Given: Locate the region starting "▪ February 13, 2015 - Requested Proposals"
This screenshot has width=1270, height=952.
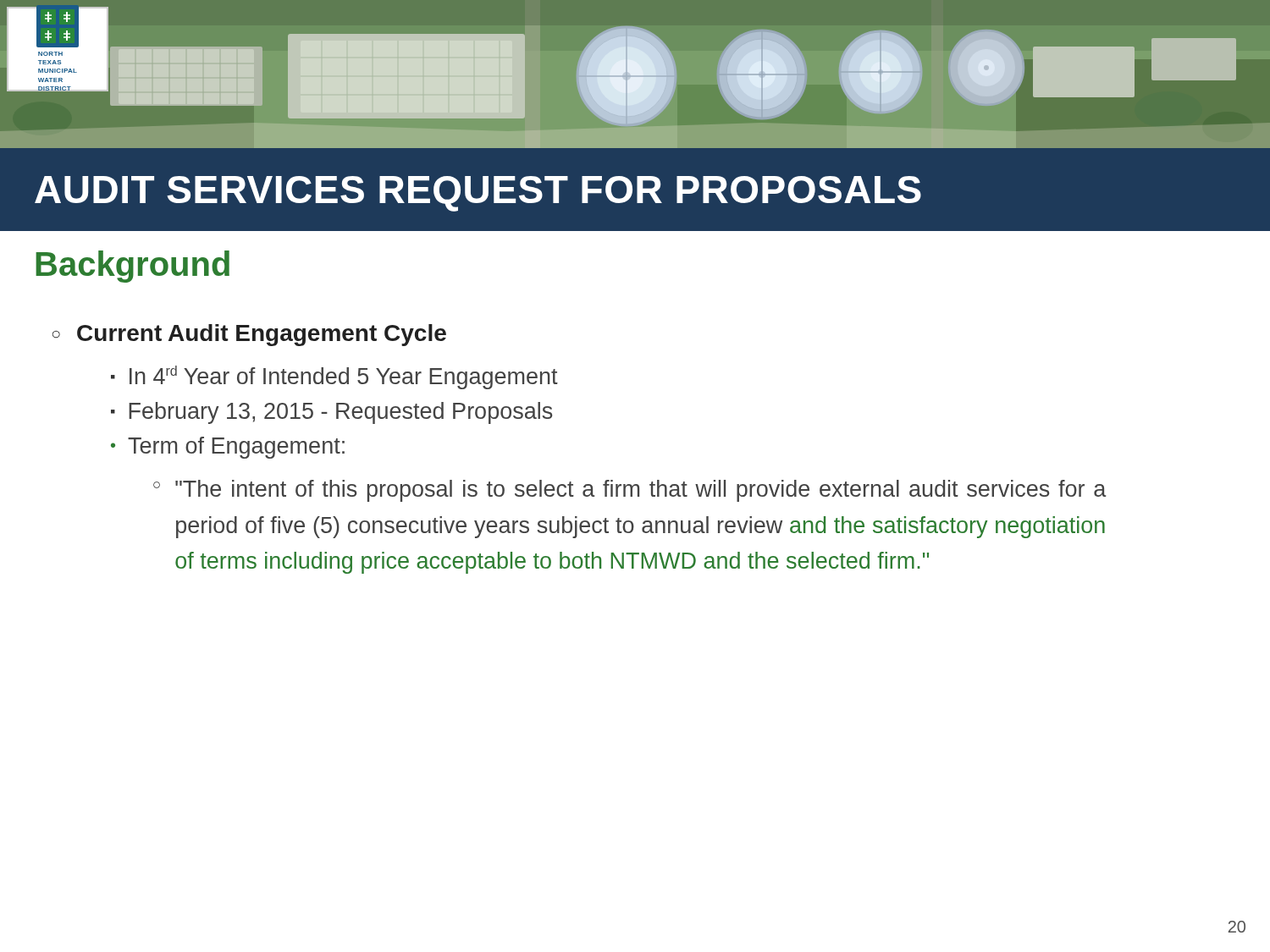Looking at the screenshot, I should click(332, 412).
